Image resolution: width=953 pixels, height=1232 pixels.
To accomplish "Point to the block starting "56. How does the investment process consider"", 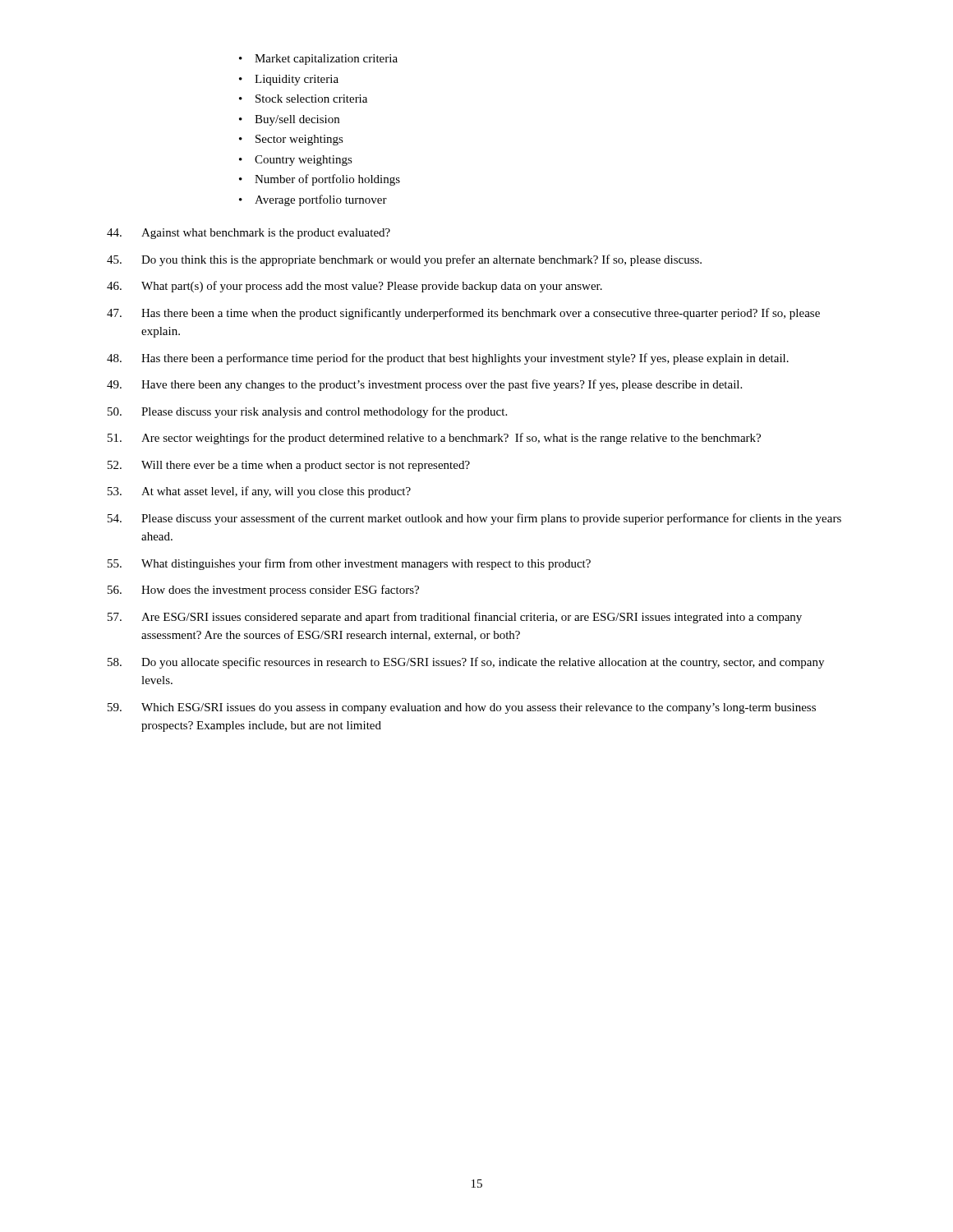I will [x=263, y=591].
